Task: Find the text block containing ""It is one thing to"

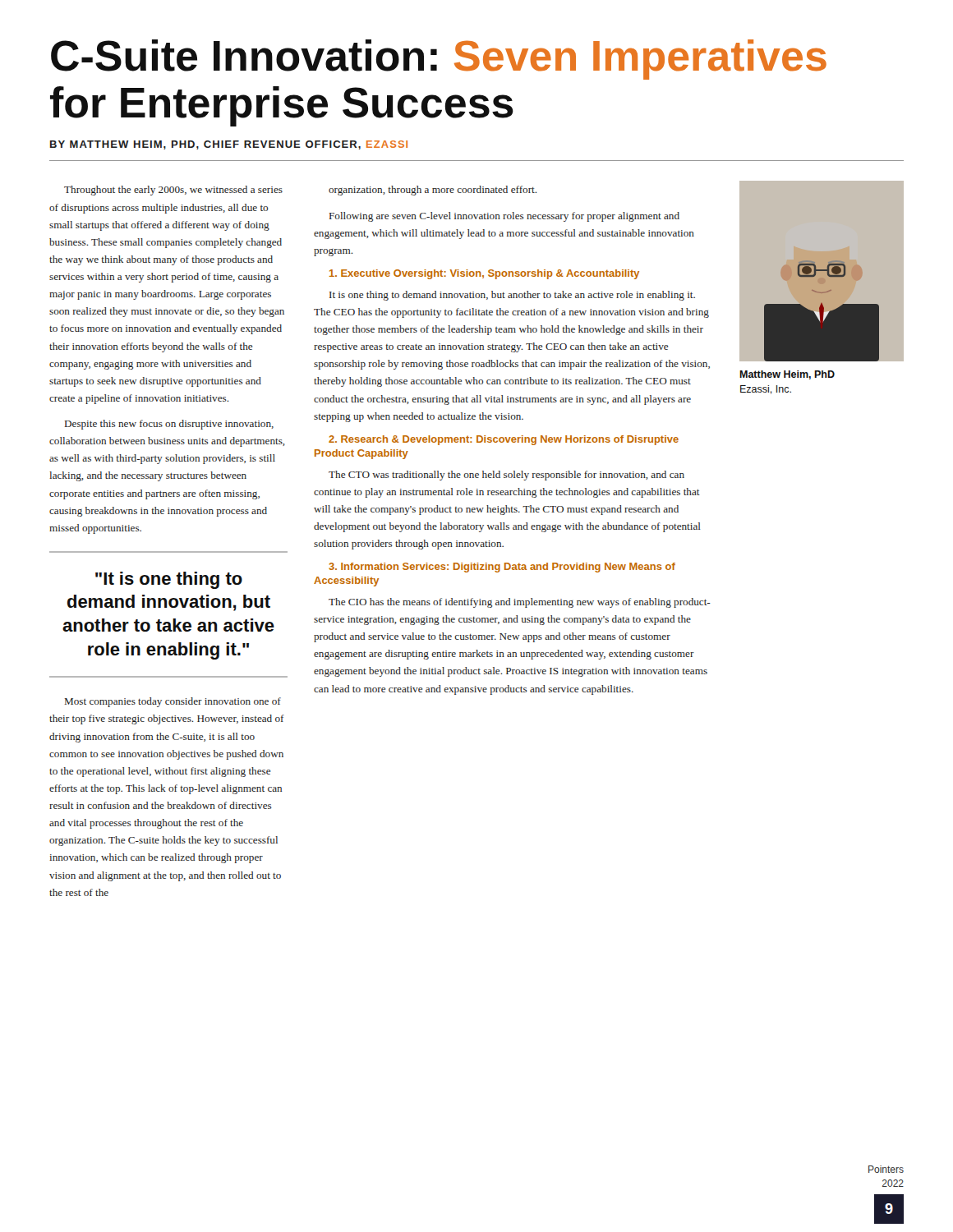Action: 168,614
